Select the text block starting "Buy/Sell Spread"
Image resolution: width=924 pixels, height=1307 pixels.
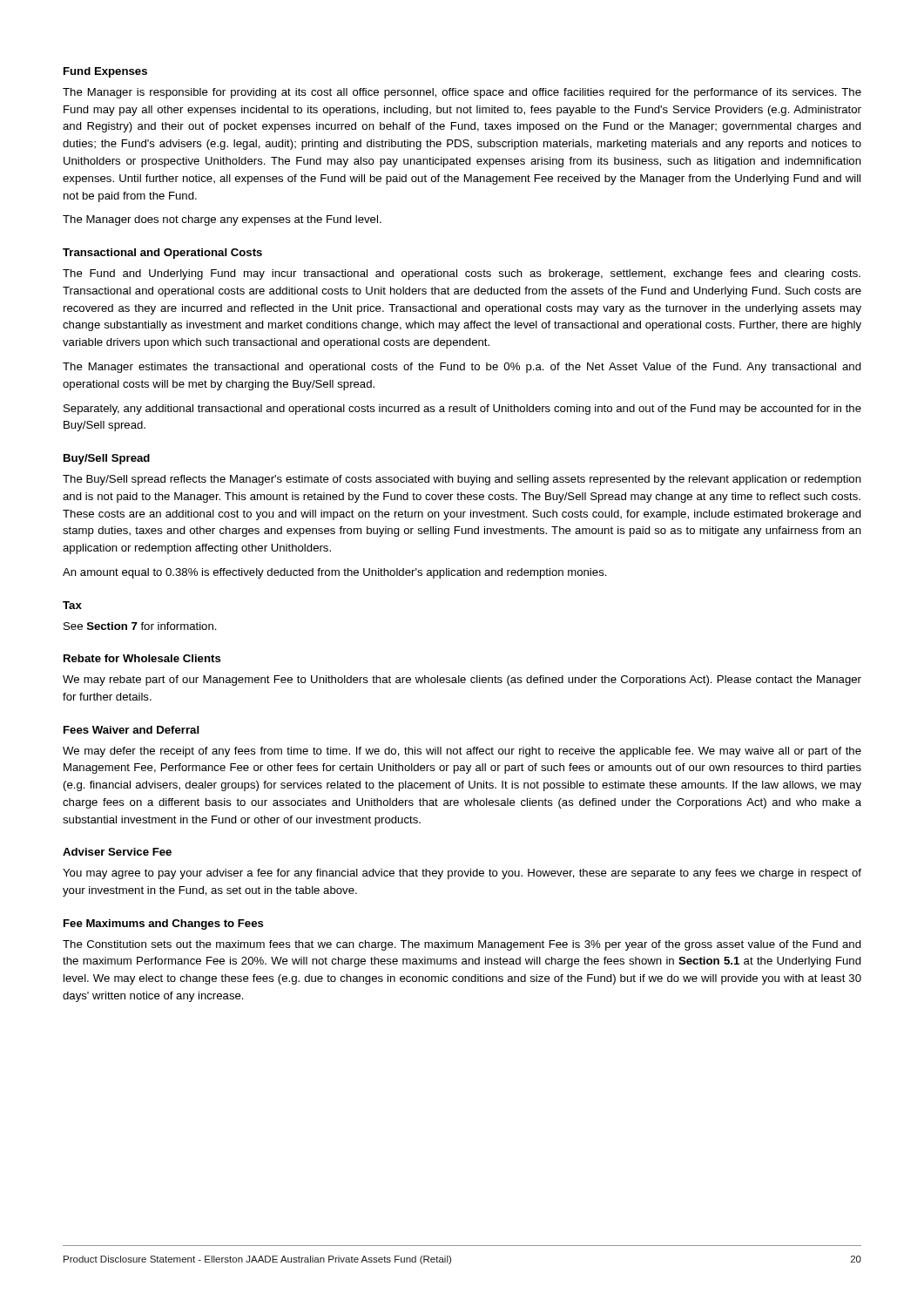106,458
